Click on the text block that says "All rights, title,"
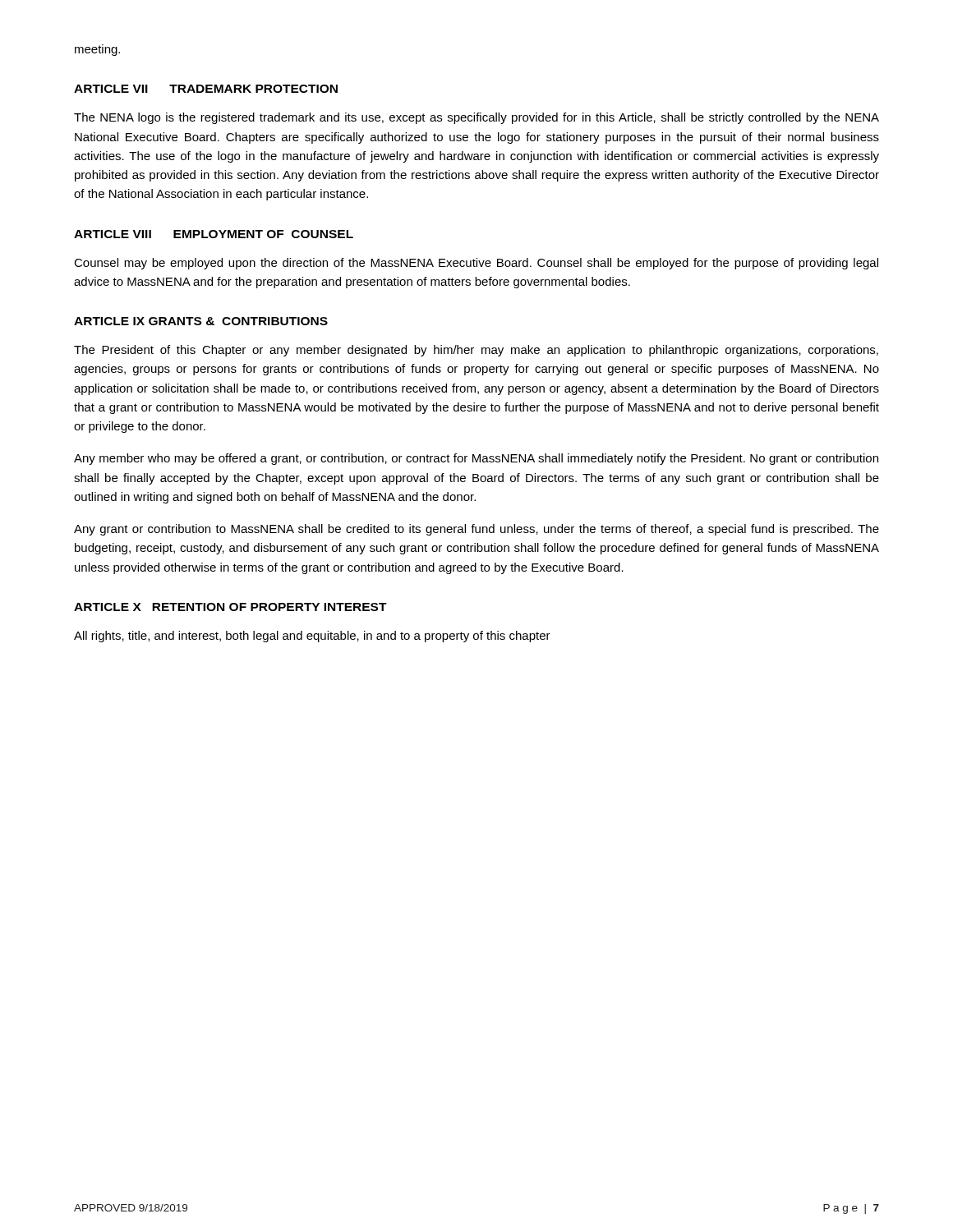The image size is (953, 1232). pos(312,635)
